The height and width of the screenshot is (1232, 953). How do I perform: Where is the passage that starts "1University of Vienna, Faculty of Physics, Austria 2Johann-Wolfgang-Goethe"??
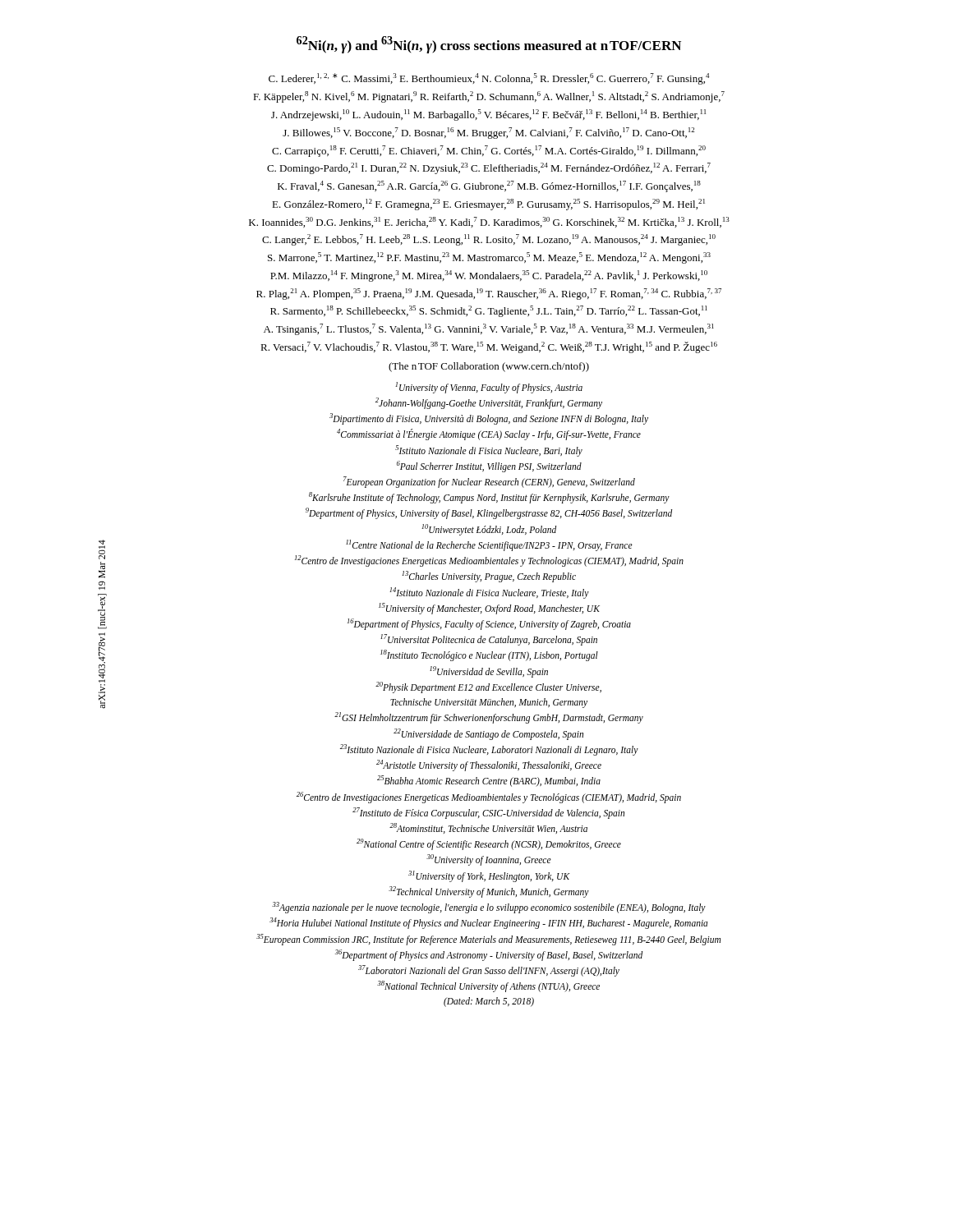click(x=489, y=693)
